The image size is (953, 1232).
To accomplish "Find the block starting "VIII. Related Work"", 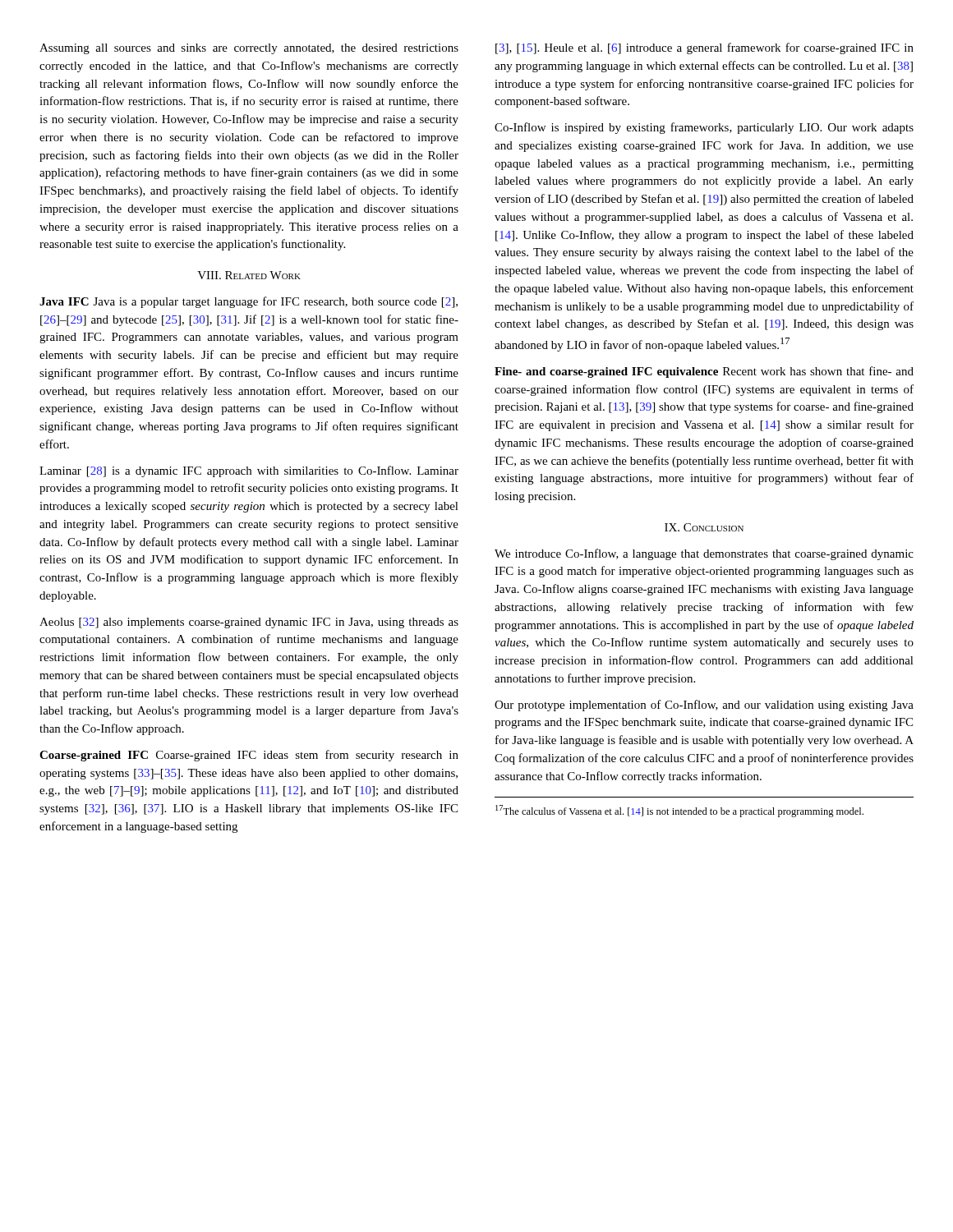I will pyautogui.click(x=249, y=275).
